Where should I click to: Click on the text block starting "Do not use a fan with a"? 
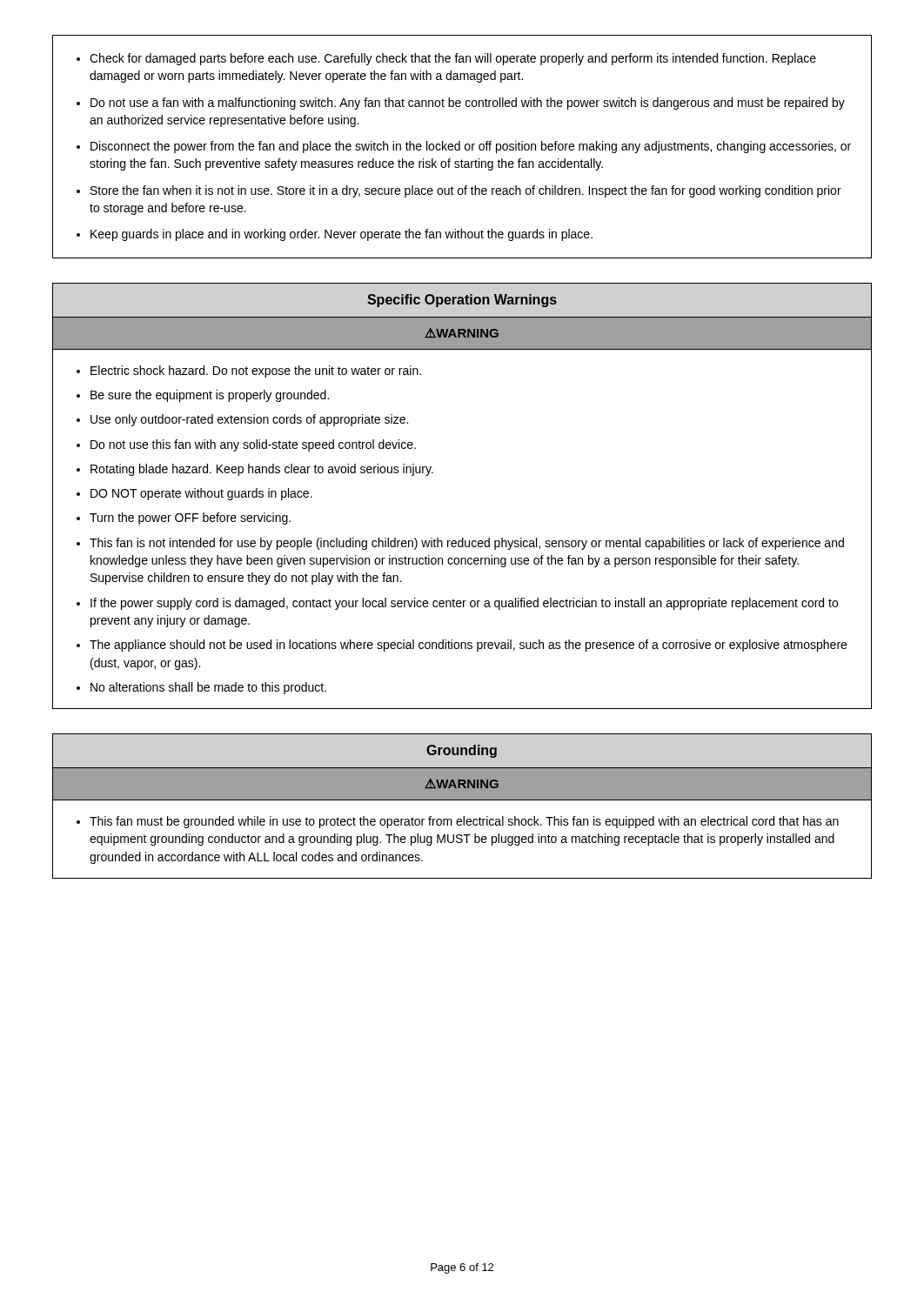[467, 111]
